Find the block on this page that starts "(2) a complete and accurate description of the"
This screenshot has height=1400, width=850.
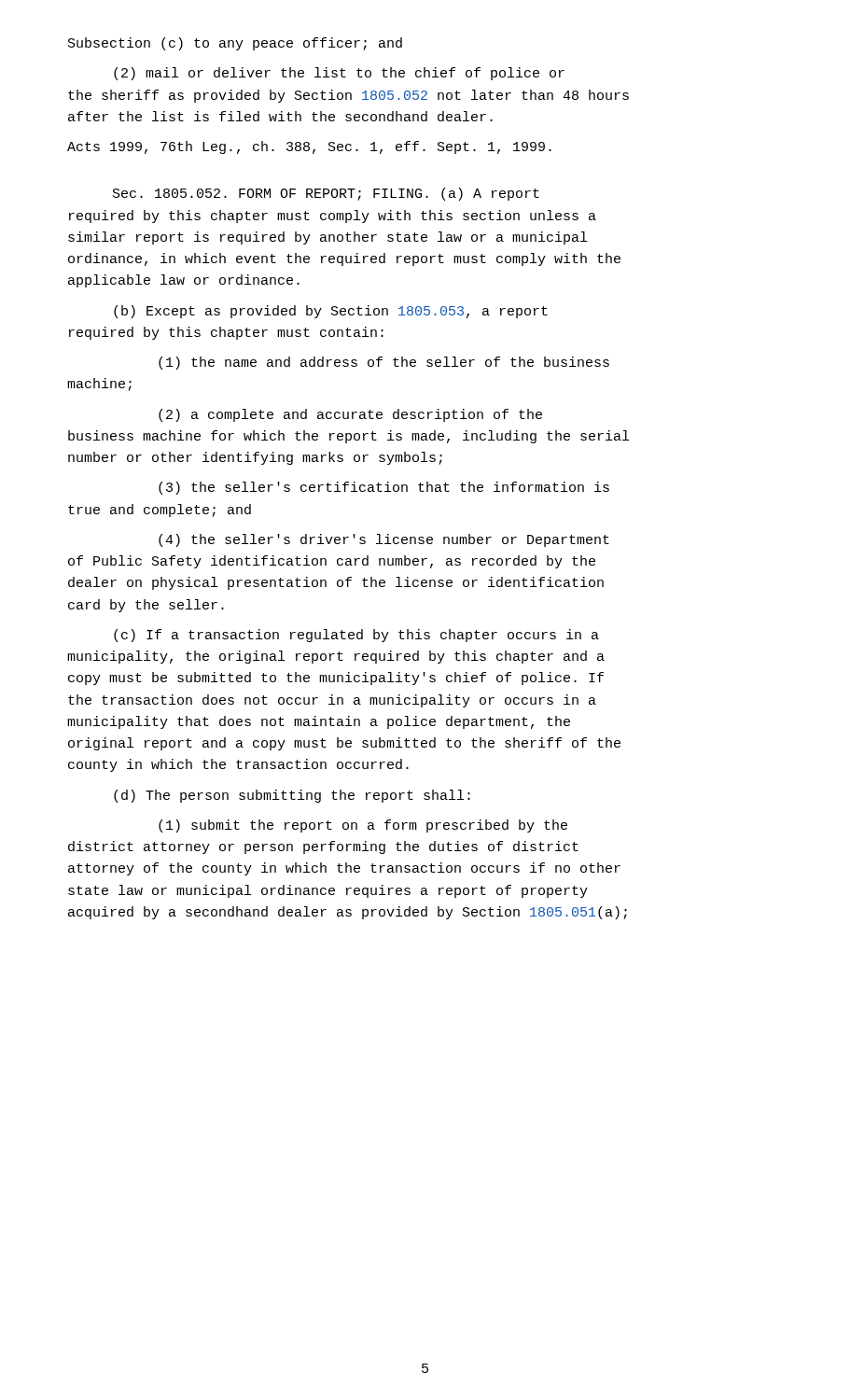pyautogui.click(x=425, y=437)
